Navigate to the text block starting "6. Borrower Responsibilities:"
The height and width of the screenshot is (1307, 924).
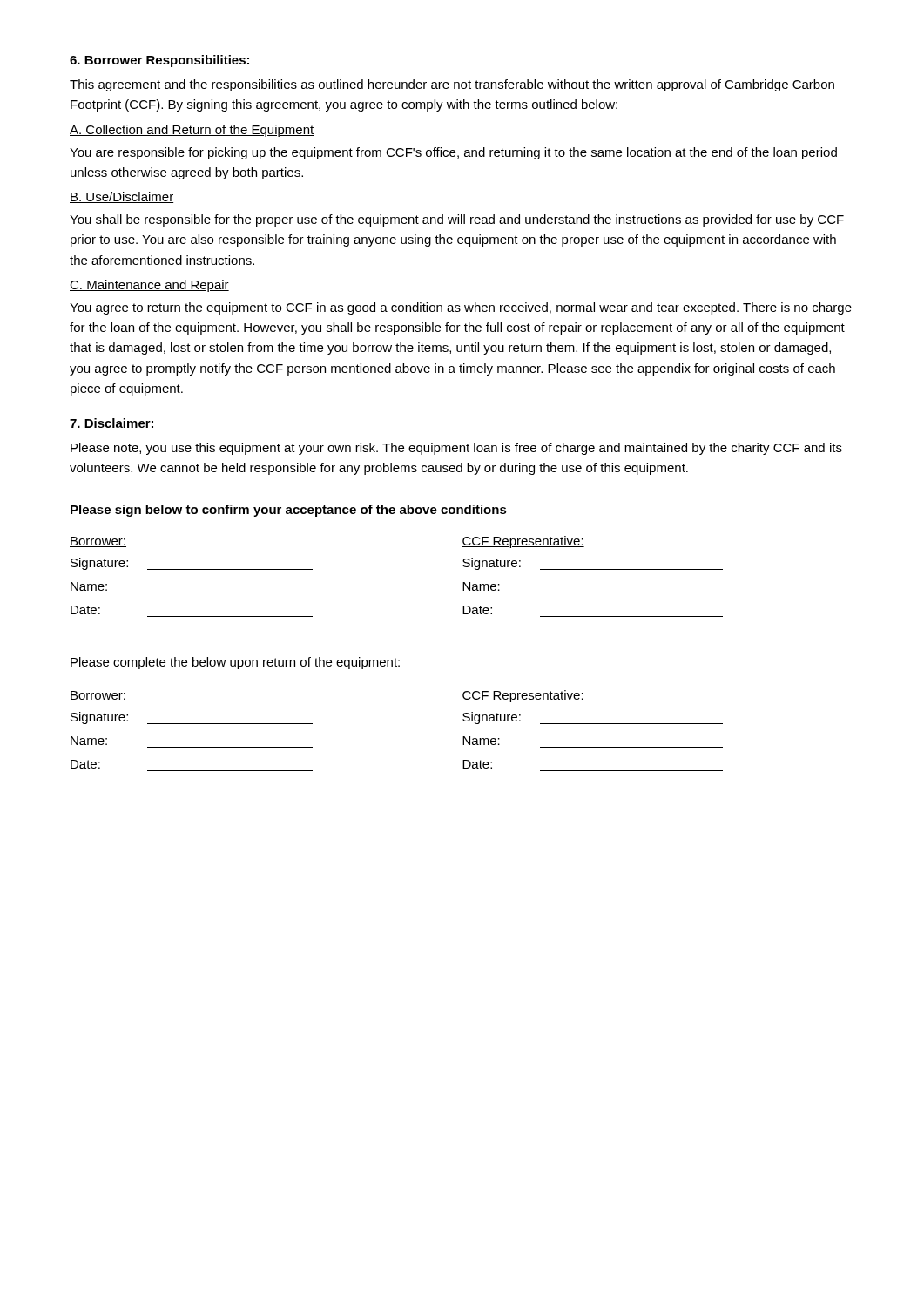[160, 60]
